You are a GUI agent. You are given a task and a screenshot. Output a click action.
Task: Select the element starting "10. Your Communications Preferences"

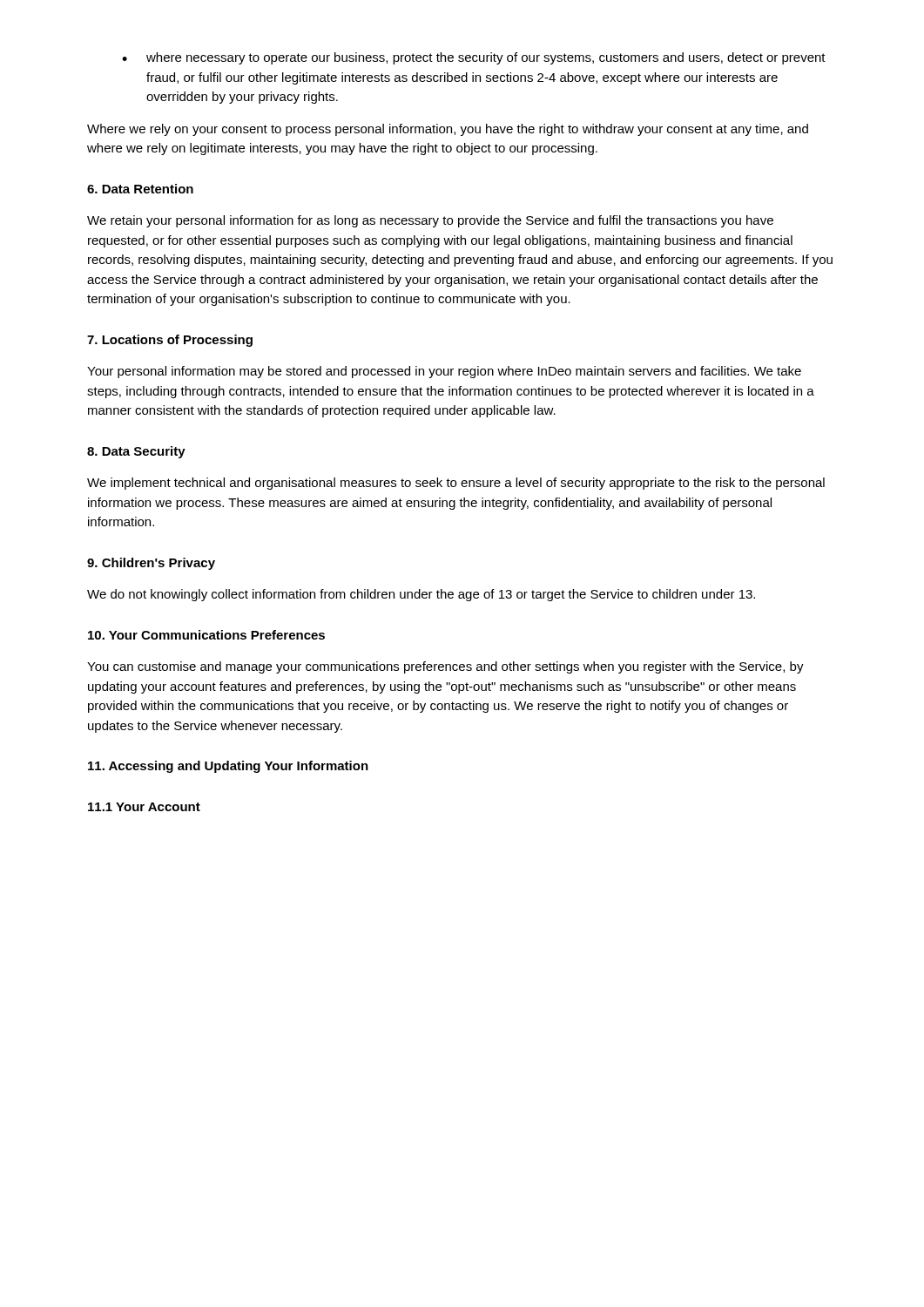click(x=206, y=634)
